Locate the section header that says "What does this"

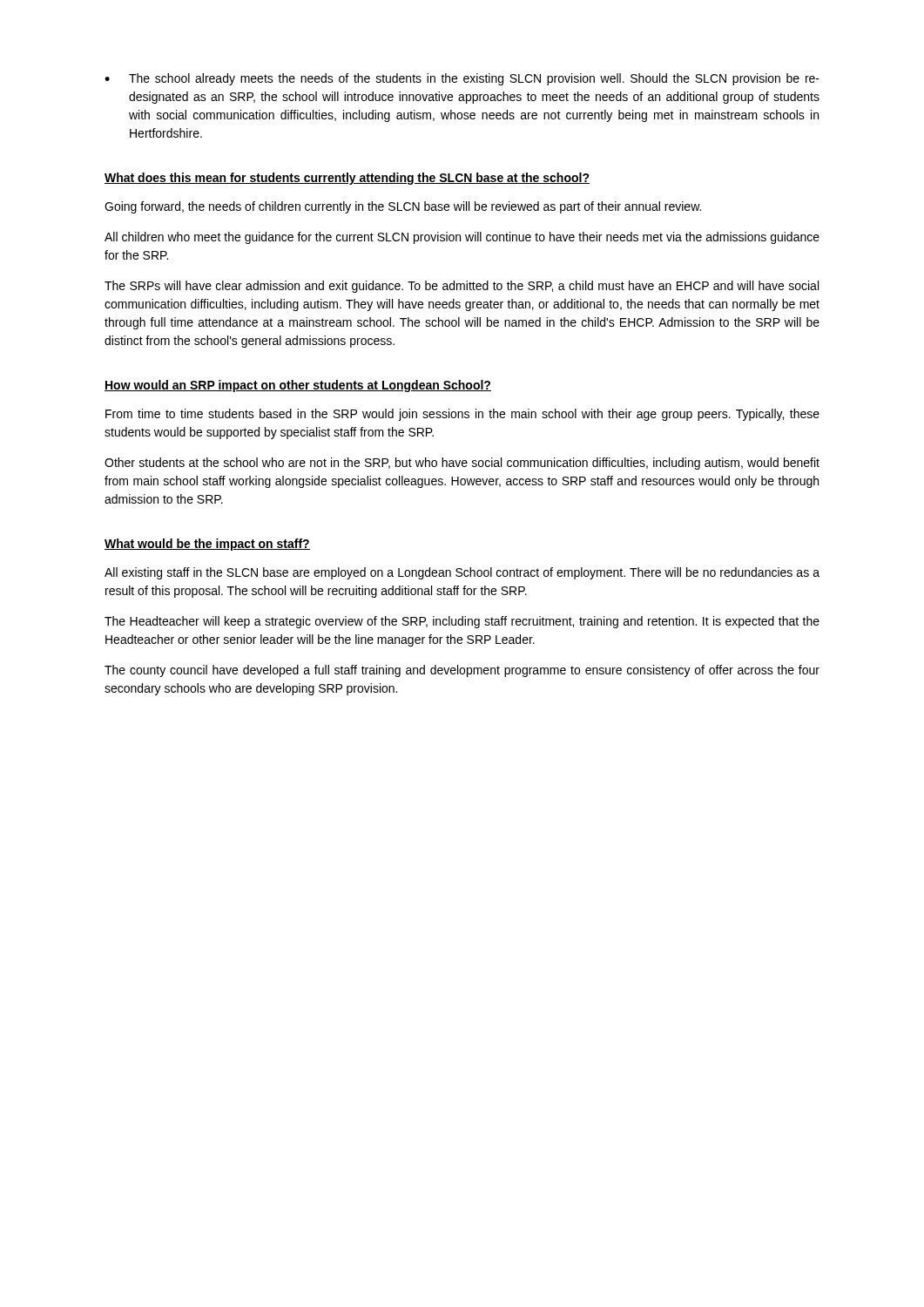pyautogui.click(x=347, y=178)
